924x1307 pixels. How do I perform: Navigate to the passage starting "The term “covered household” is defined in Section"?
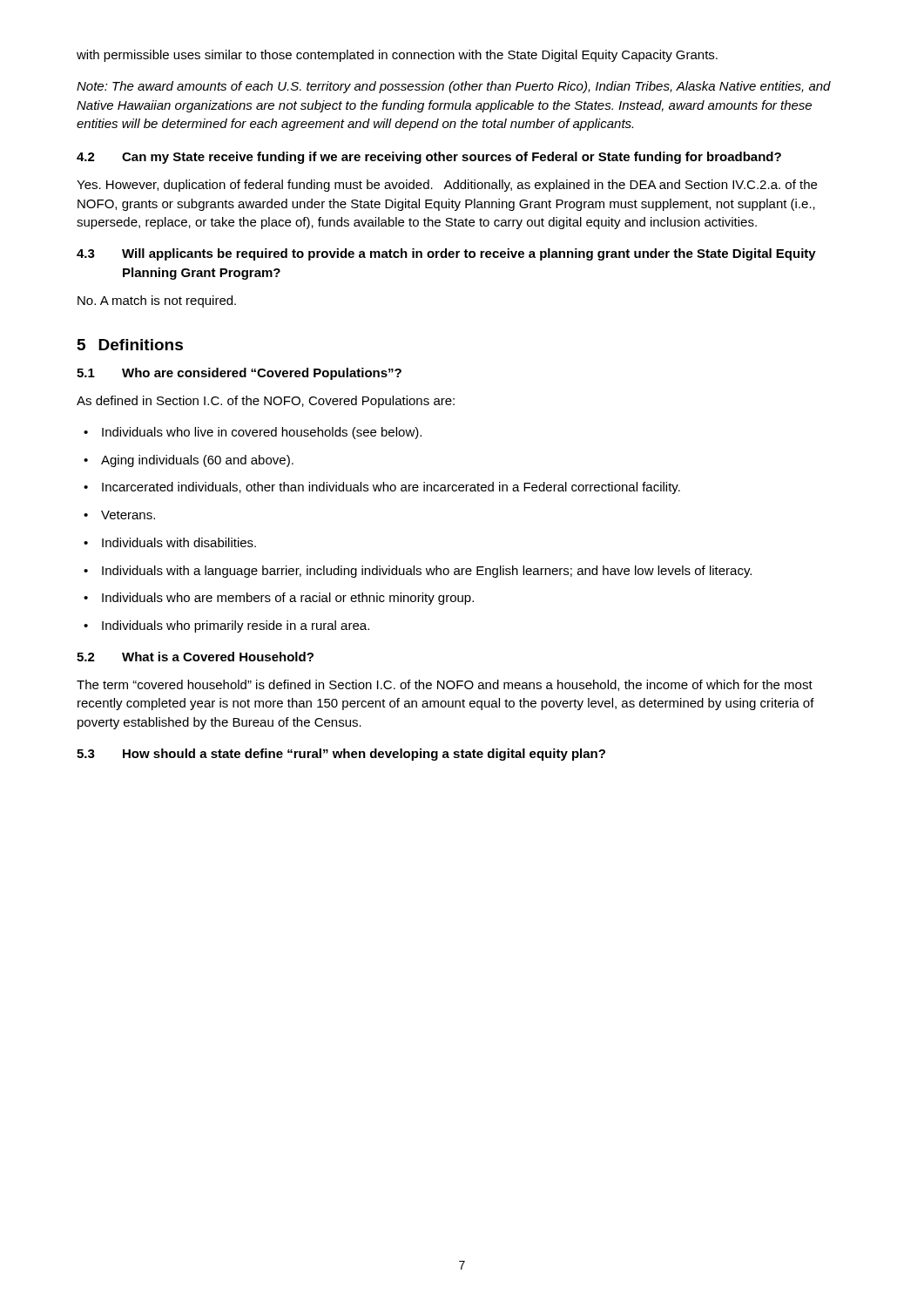(x=462, y=703)
